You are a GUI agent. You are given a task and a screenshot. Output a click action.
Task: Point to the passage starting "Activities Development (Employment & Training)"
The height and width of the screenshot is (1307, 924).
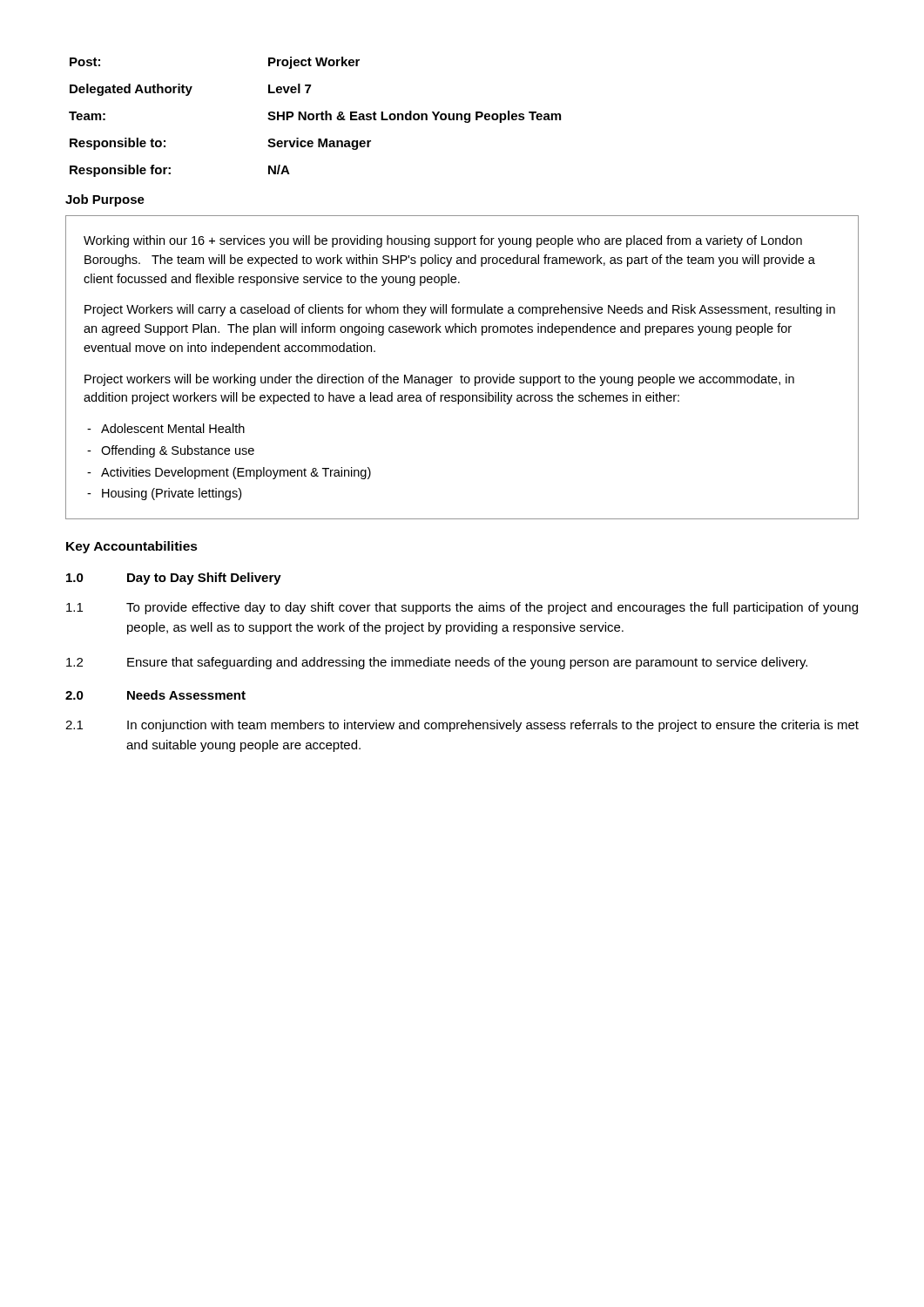[x=236, y=472]
